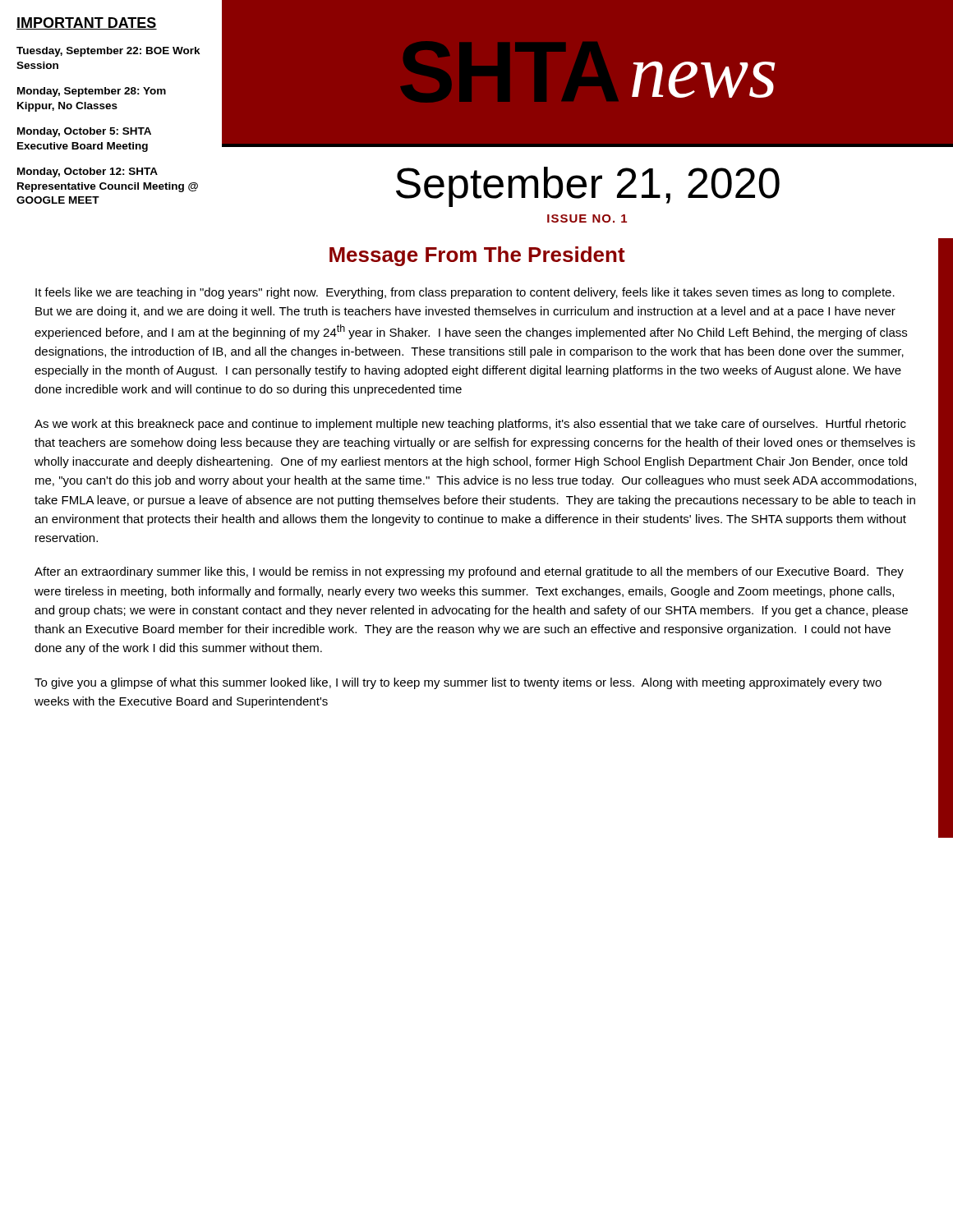Where does it say "IMPORTANT DATES"?
Screen dimensions: 1232x953
pos(86,23)
